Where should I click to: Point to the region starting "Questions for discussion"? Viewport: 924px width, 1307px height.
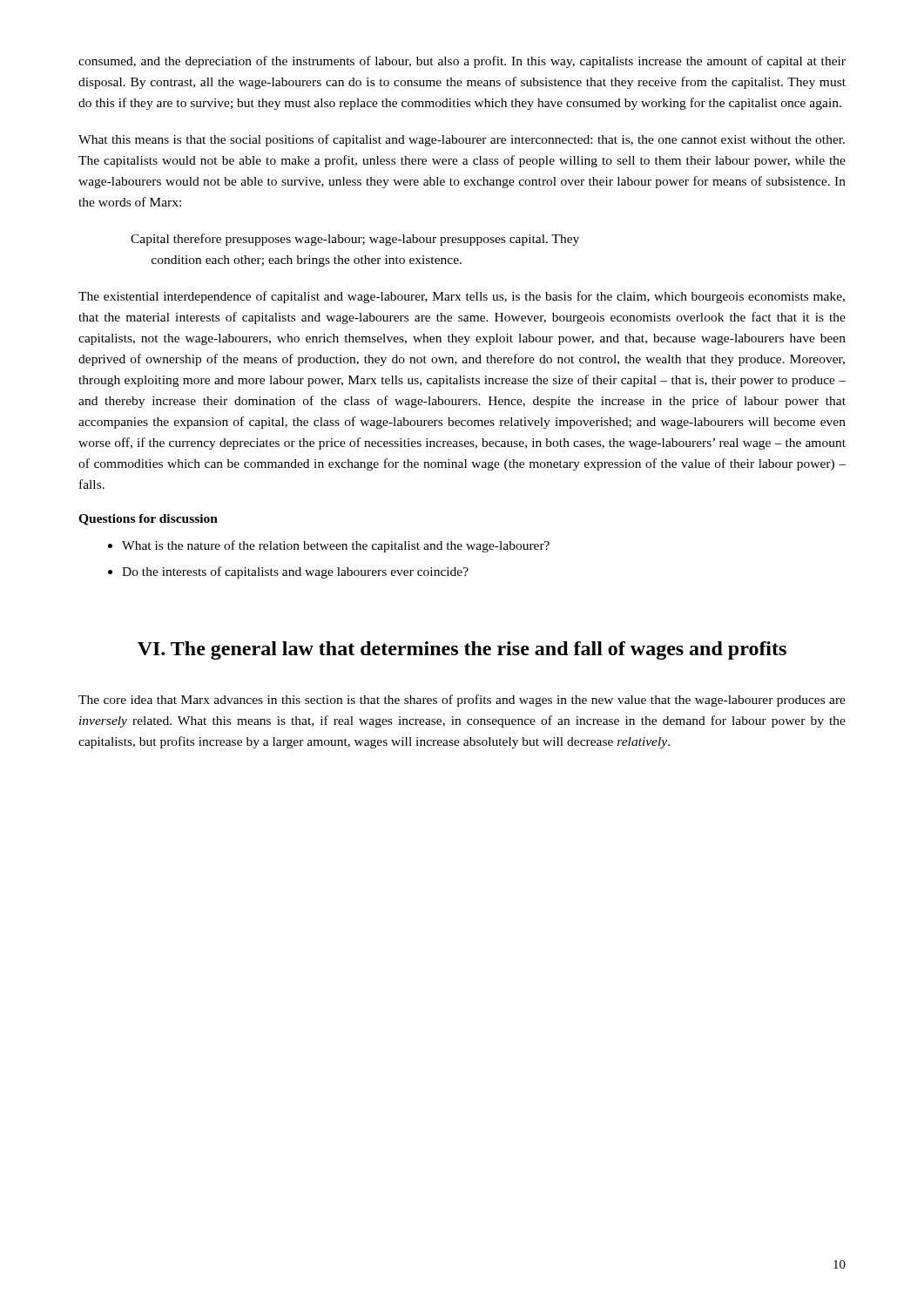[x=148, y=518]
